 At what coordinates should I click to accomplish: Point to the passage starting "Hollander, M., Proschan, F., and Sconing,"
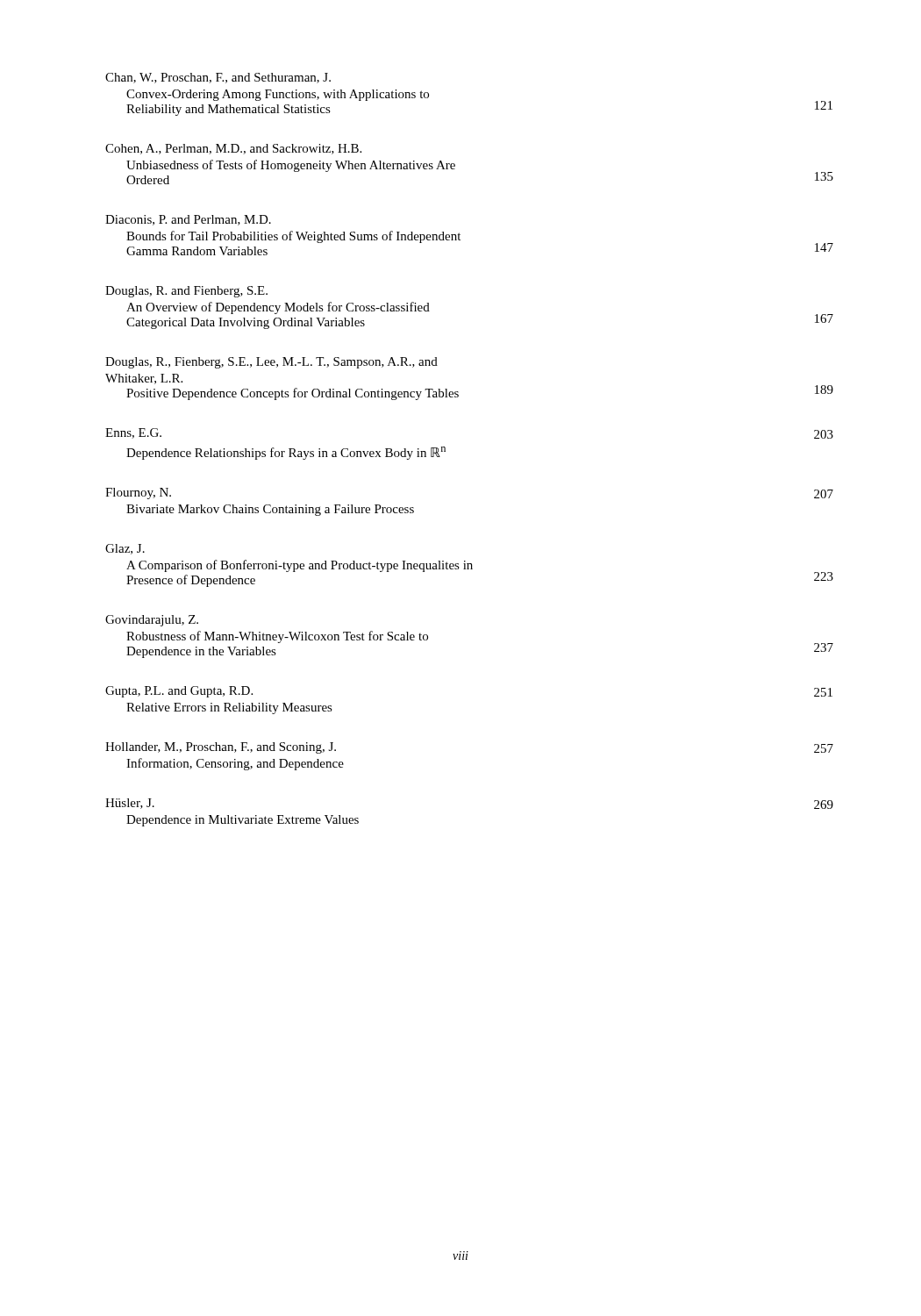(x=221, y=748)
